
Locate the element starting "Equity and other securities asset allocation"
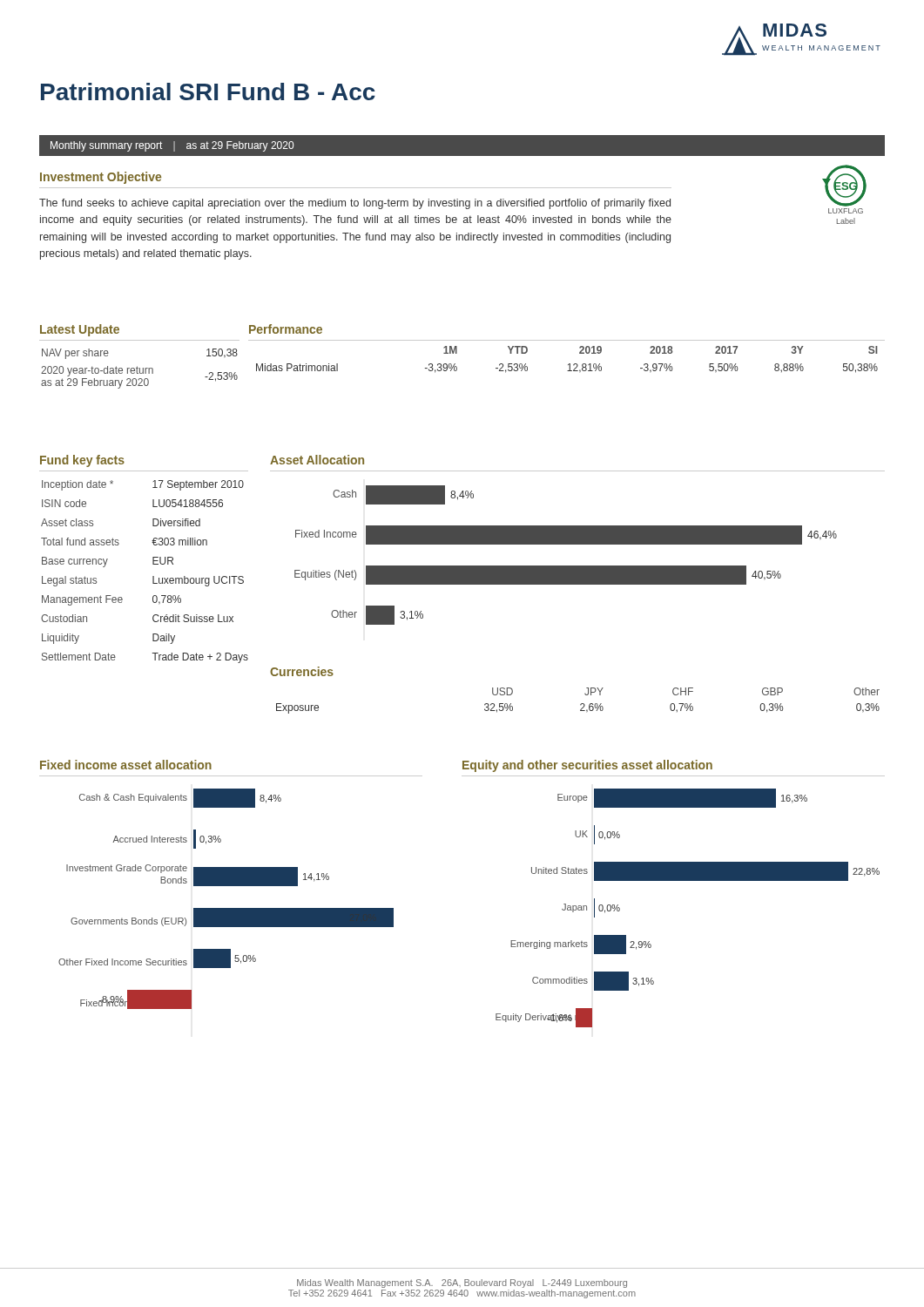pyautogui.click(x=673, y=767)
